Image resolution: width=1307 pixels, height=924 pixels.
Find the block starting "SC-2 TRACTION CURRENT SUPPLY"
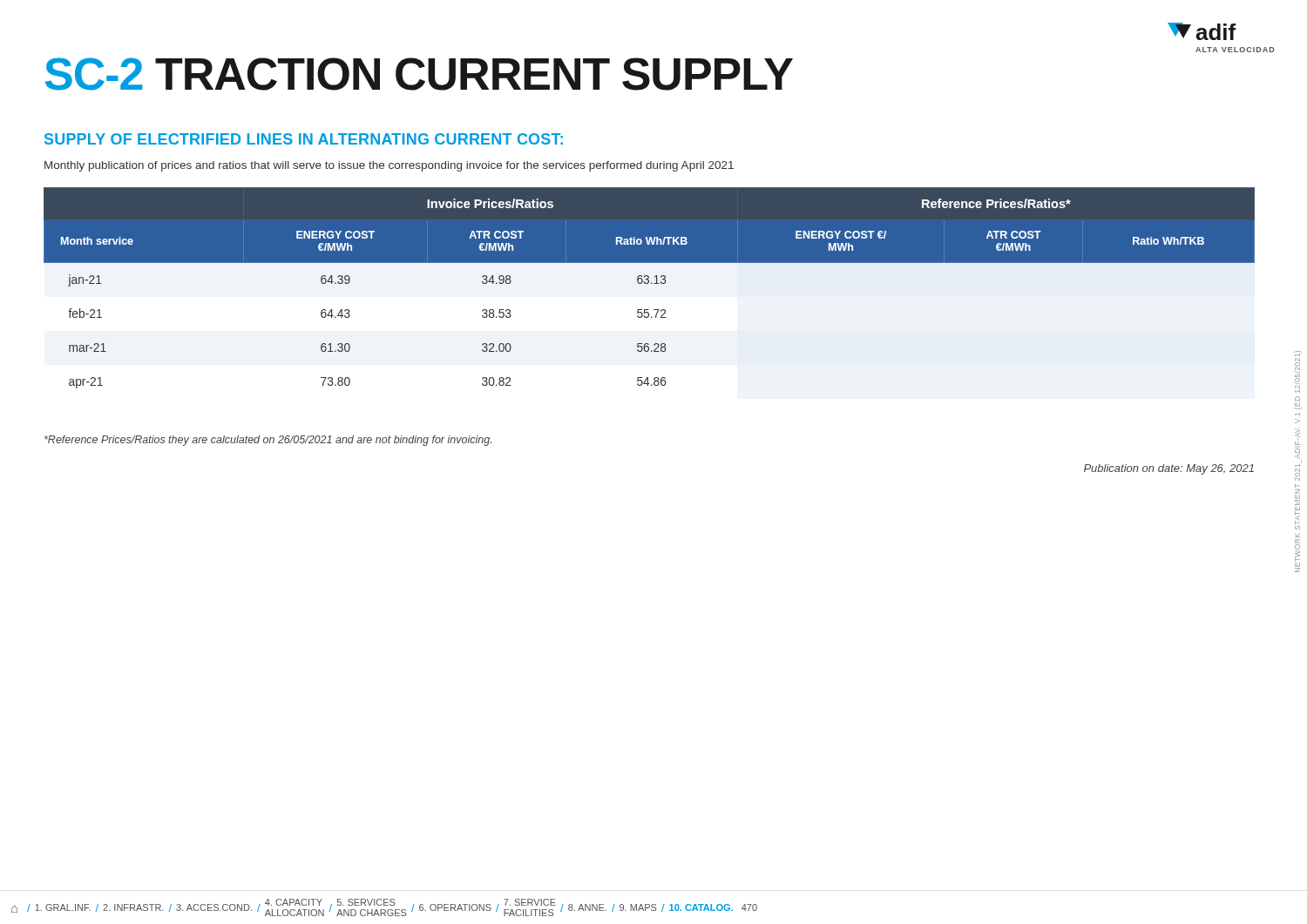coord(418,74)
